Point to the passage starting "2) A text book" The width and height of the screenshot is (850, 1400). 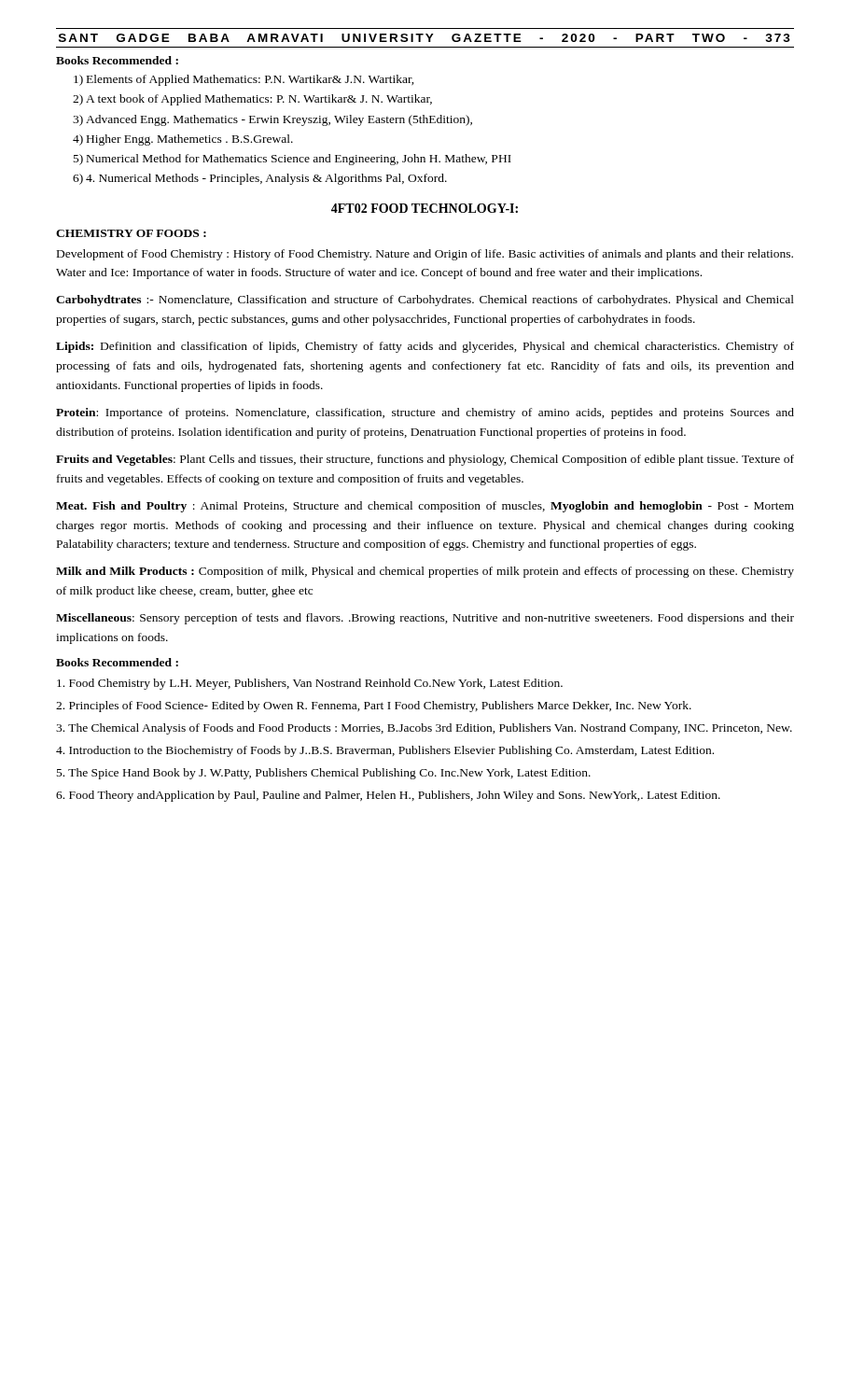pos(425,99)
